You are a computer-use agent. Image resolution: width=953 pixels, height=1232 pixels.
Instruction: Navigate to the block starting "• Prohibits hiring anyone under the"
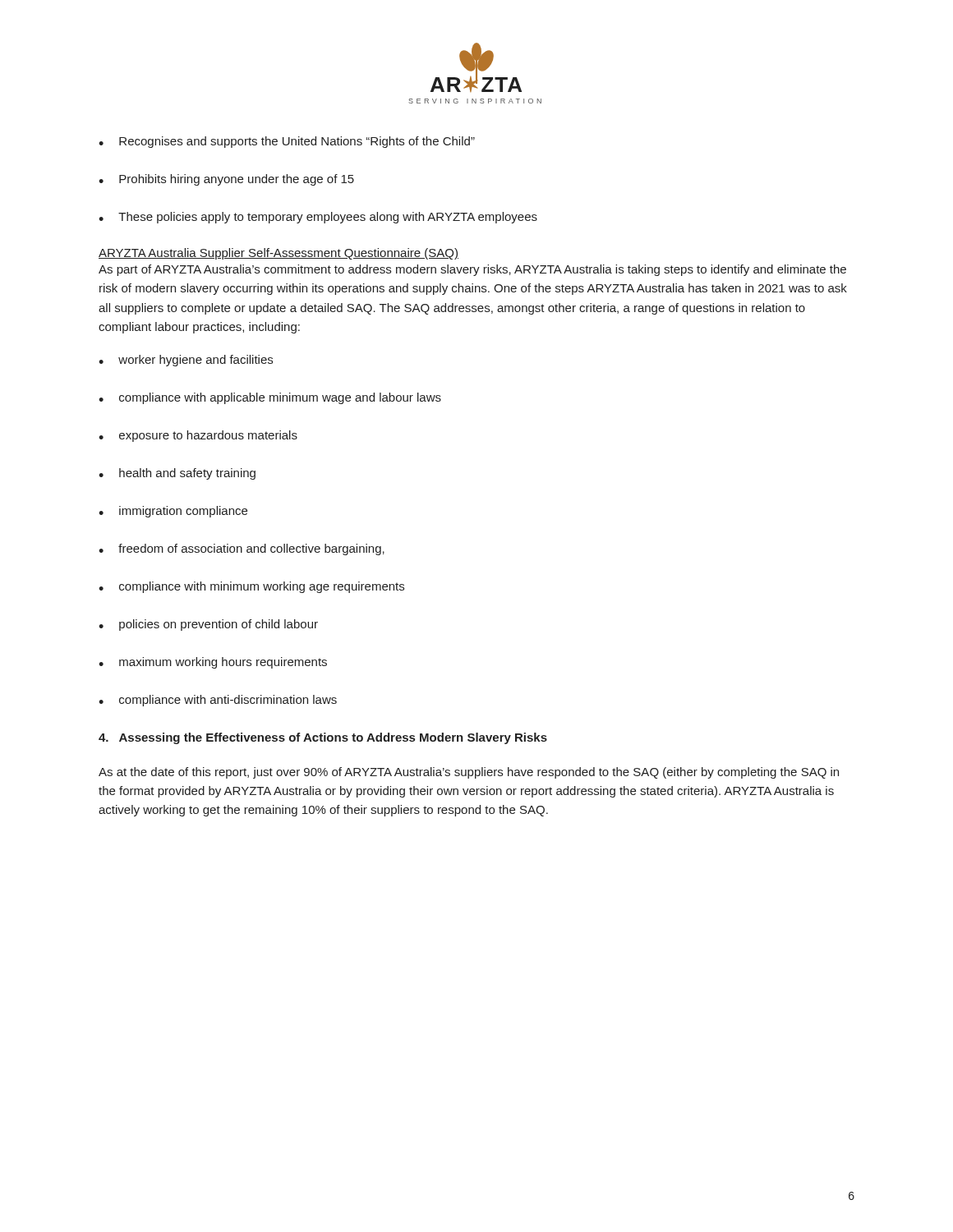coord(226,182)
